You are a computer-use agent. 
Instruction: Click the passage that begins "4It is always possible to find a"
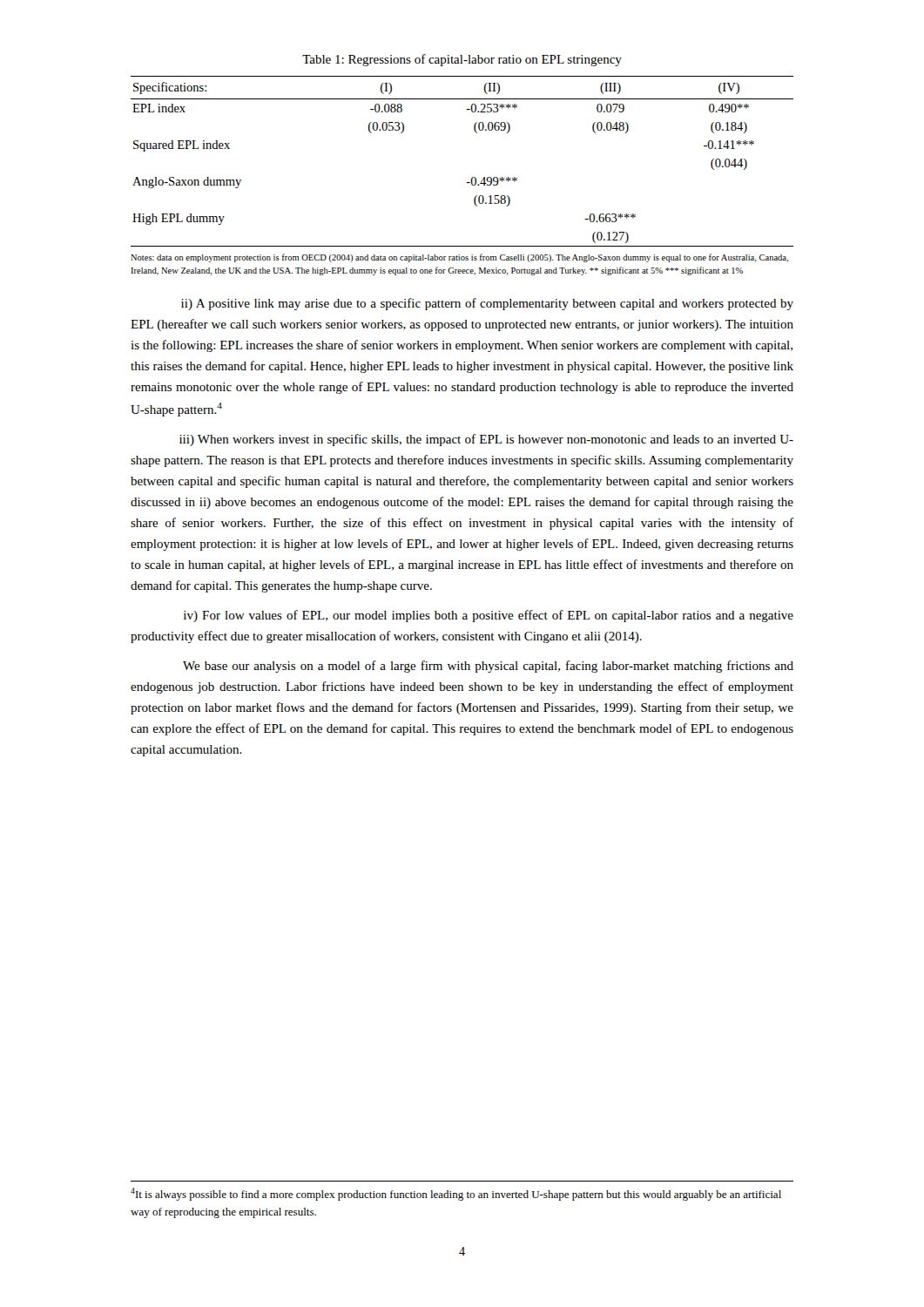click(462, 1202)
